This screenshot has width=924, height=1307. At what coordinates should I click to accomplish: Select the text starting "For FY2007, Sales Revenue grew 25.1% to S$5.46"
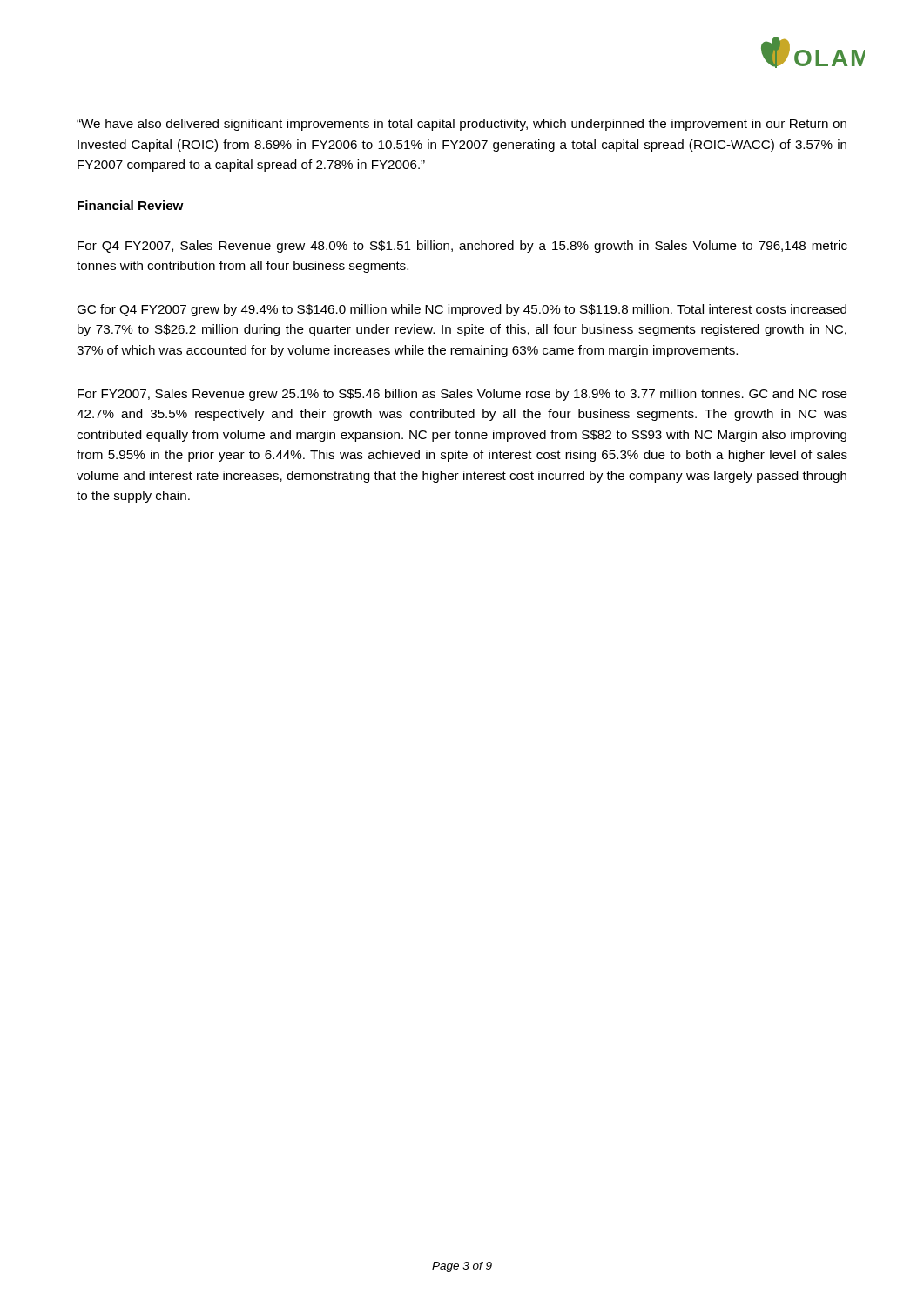coord(462,445)
